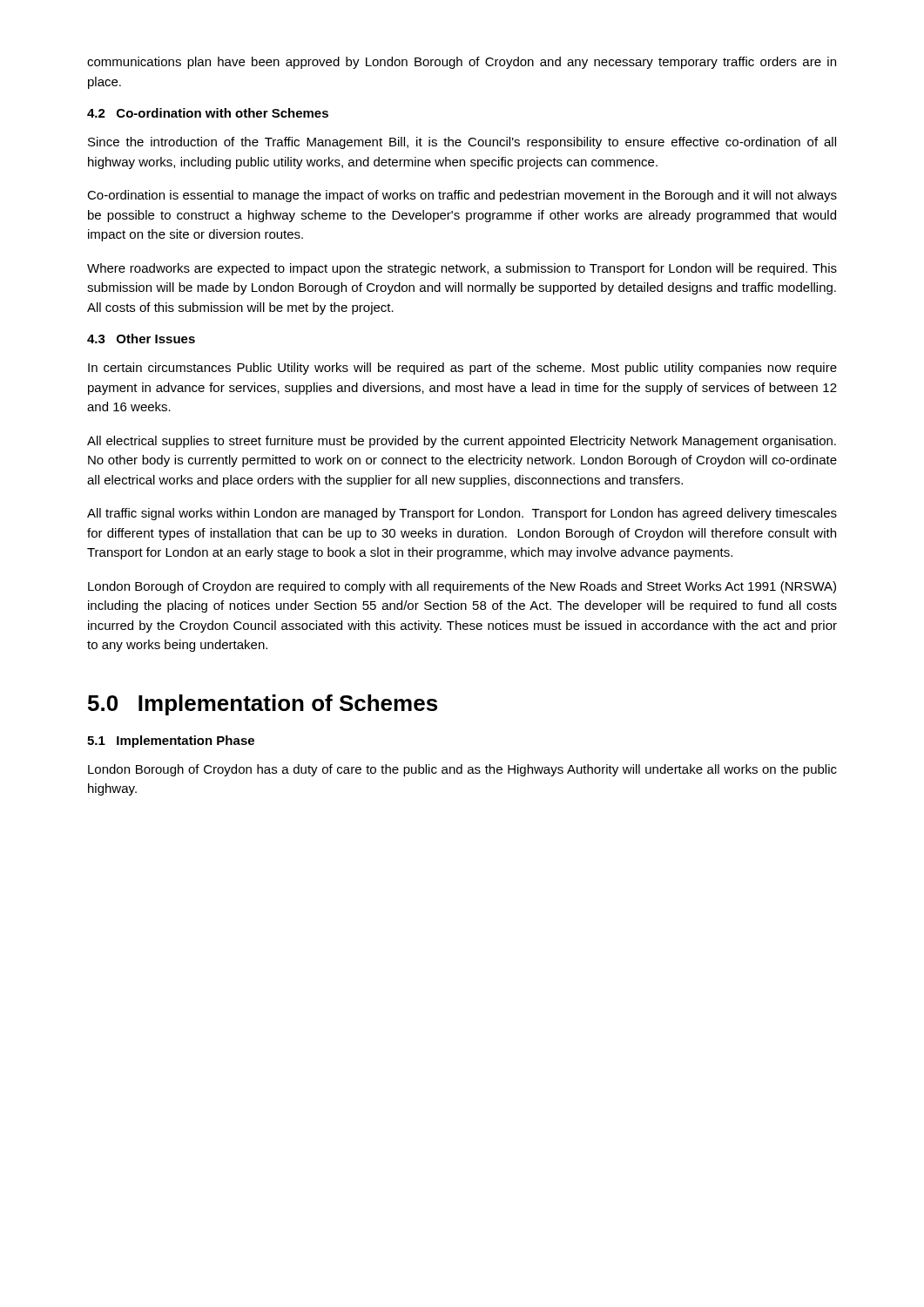This screenshot has width=924, height=1307.
Task: Select the passage starting "communications plan have been approved by London Borough"
Action: (x=462, y=71)
